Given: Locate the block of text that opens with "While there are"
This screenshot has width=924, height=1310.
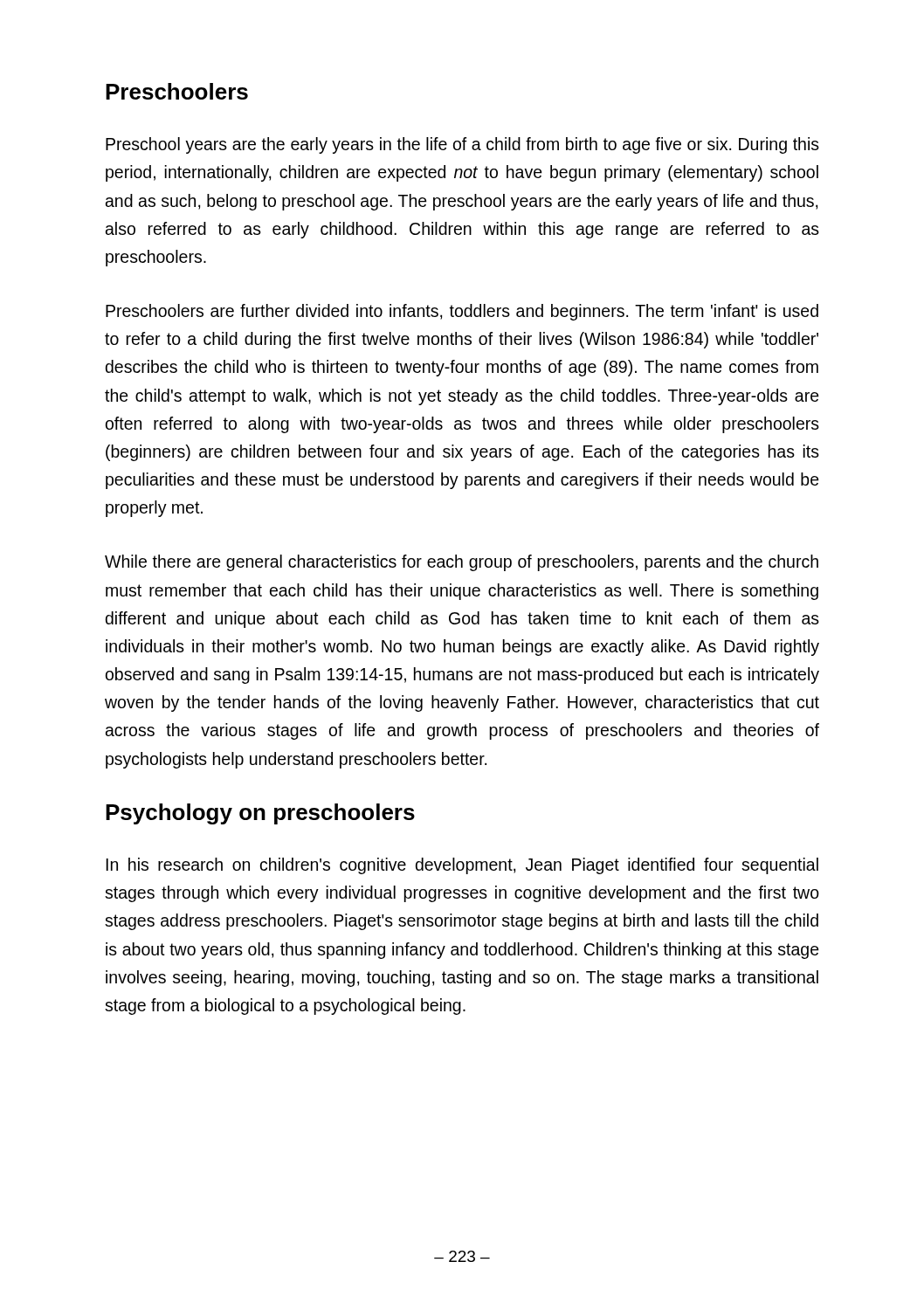Looking at the screenshot, I should pyautogui.click(x=462, y=660).
